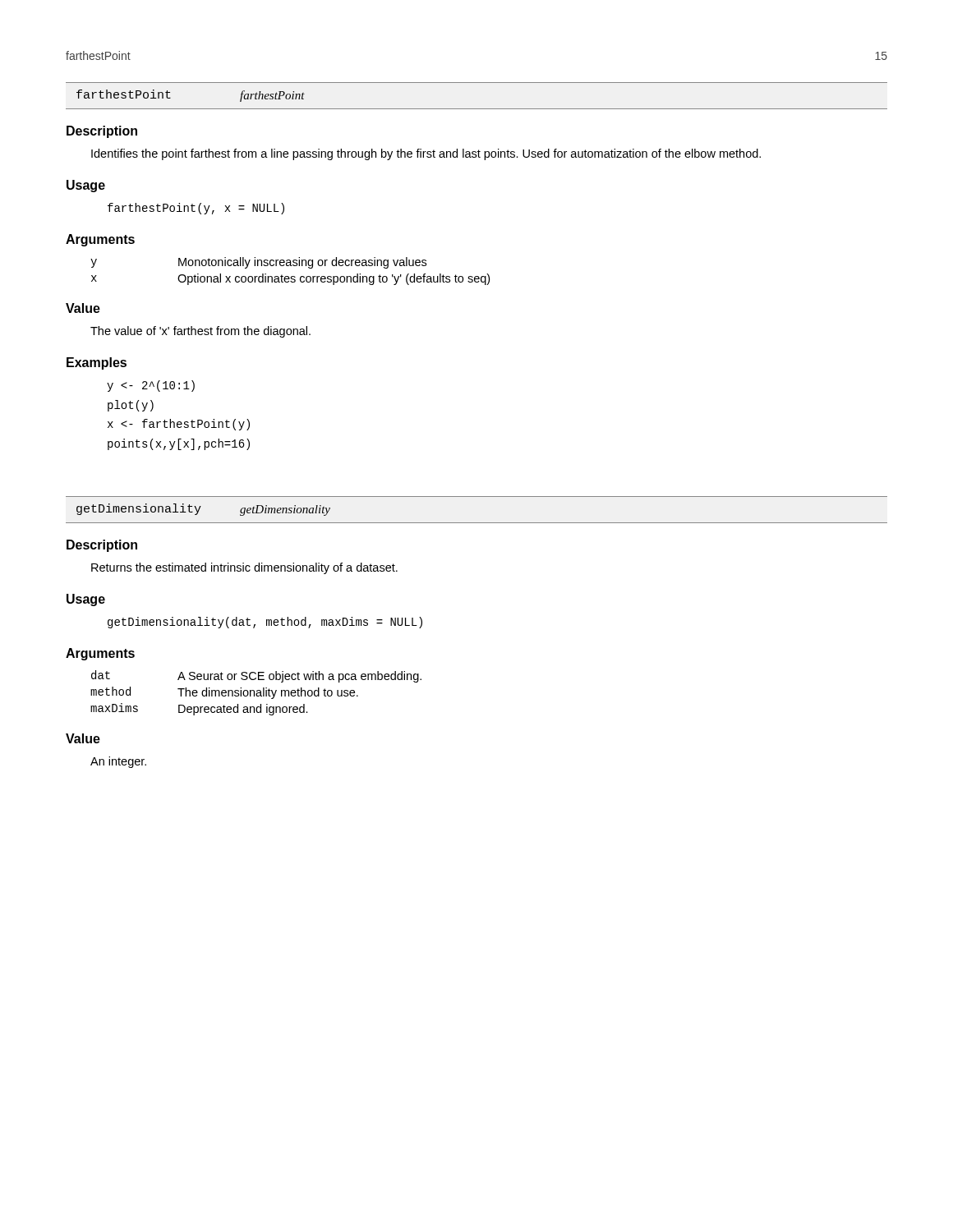Locate the text "Returns the estimated intrinsic dimensionality of a dataset."
The width and height of the screenshot is (953, 1232).
pos(244,568)
